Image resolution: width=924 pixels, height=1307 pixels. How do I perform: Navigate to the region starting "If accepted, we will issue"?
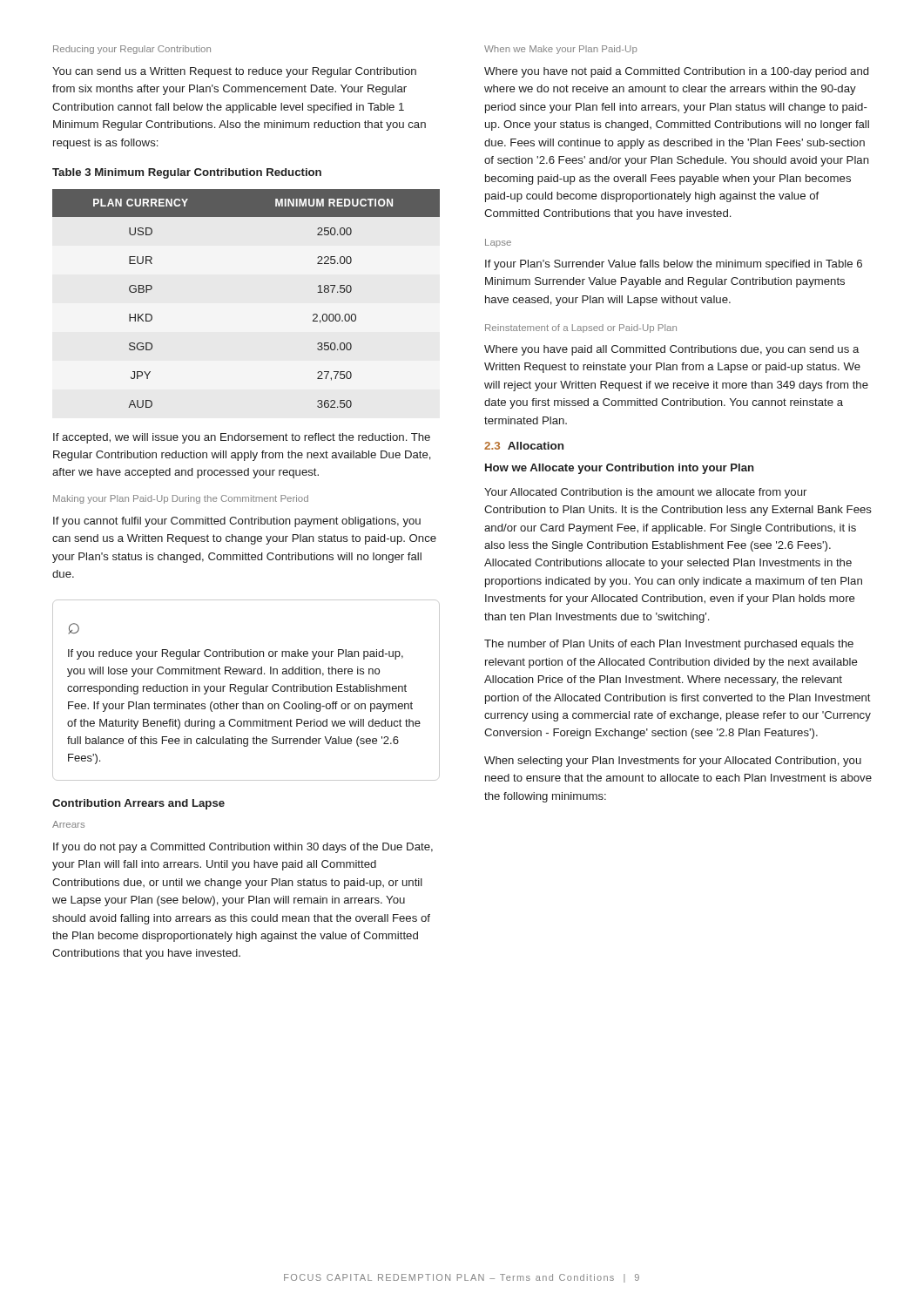click(246, 455)
